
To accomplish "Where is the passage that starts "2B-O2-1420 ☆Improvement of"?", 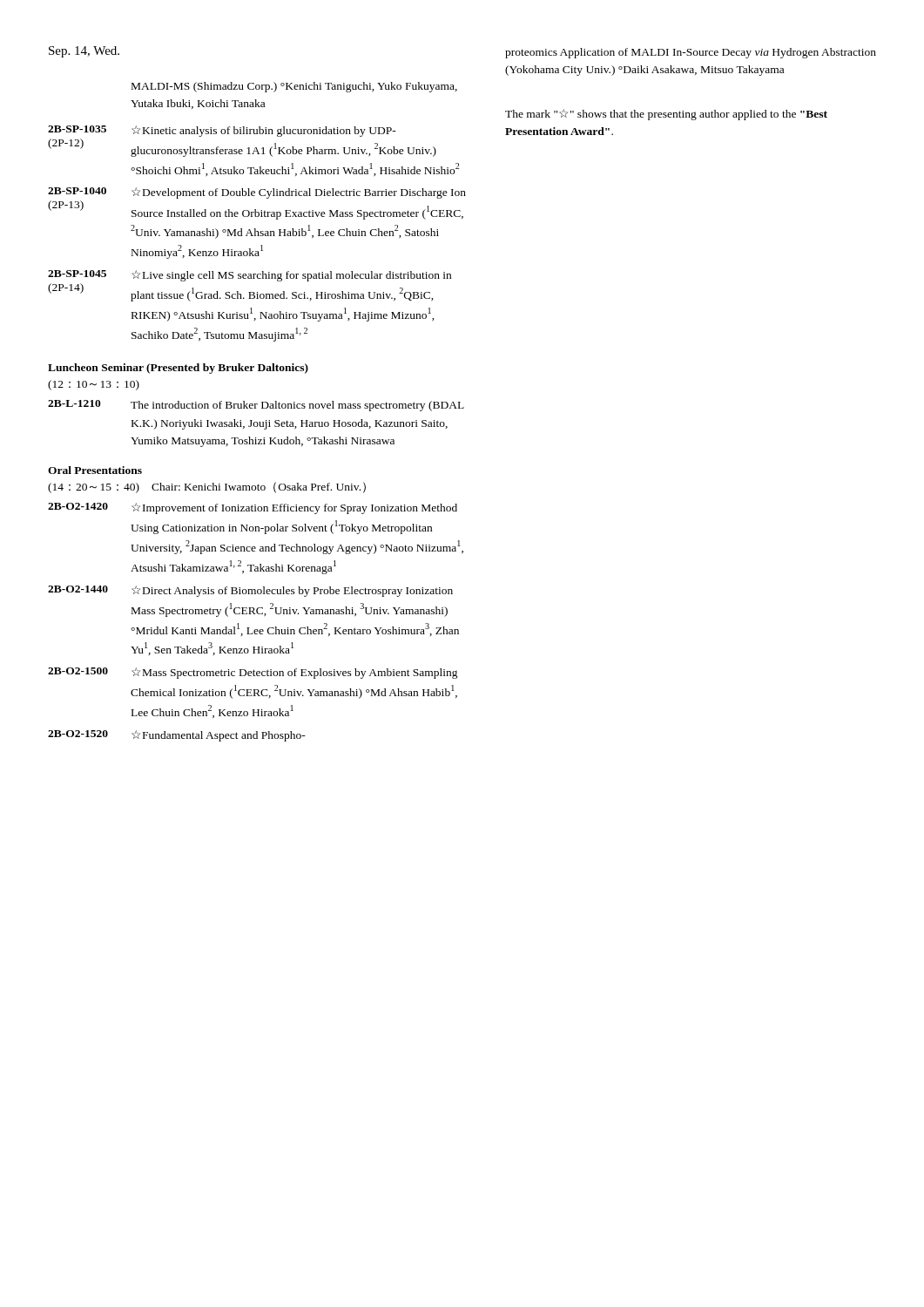I will coord(261,538).
